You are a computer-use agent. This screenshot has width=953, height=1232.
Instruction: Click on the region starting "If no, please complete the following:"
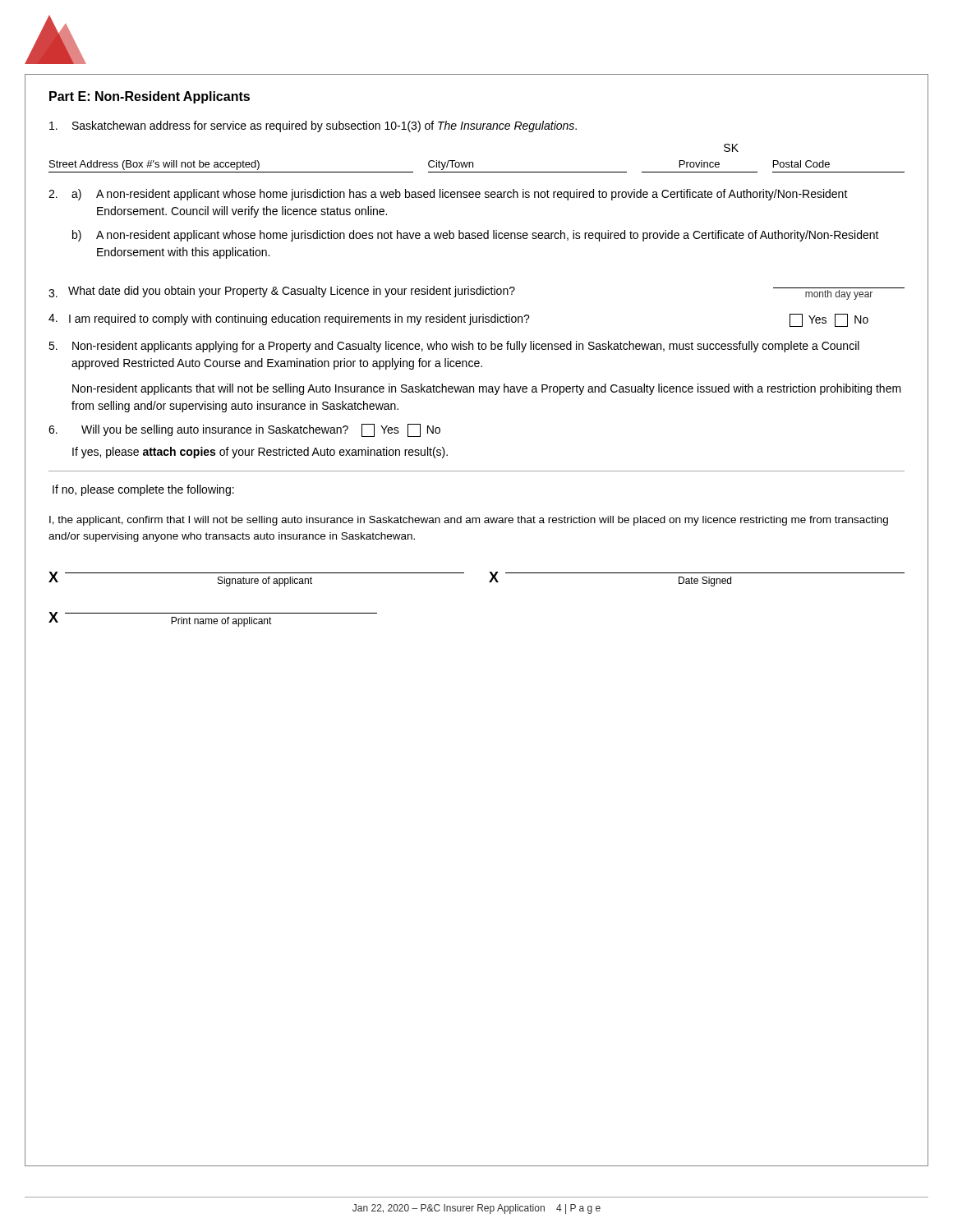[143, 489]
